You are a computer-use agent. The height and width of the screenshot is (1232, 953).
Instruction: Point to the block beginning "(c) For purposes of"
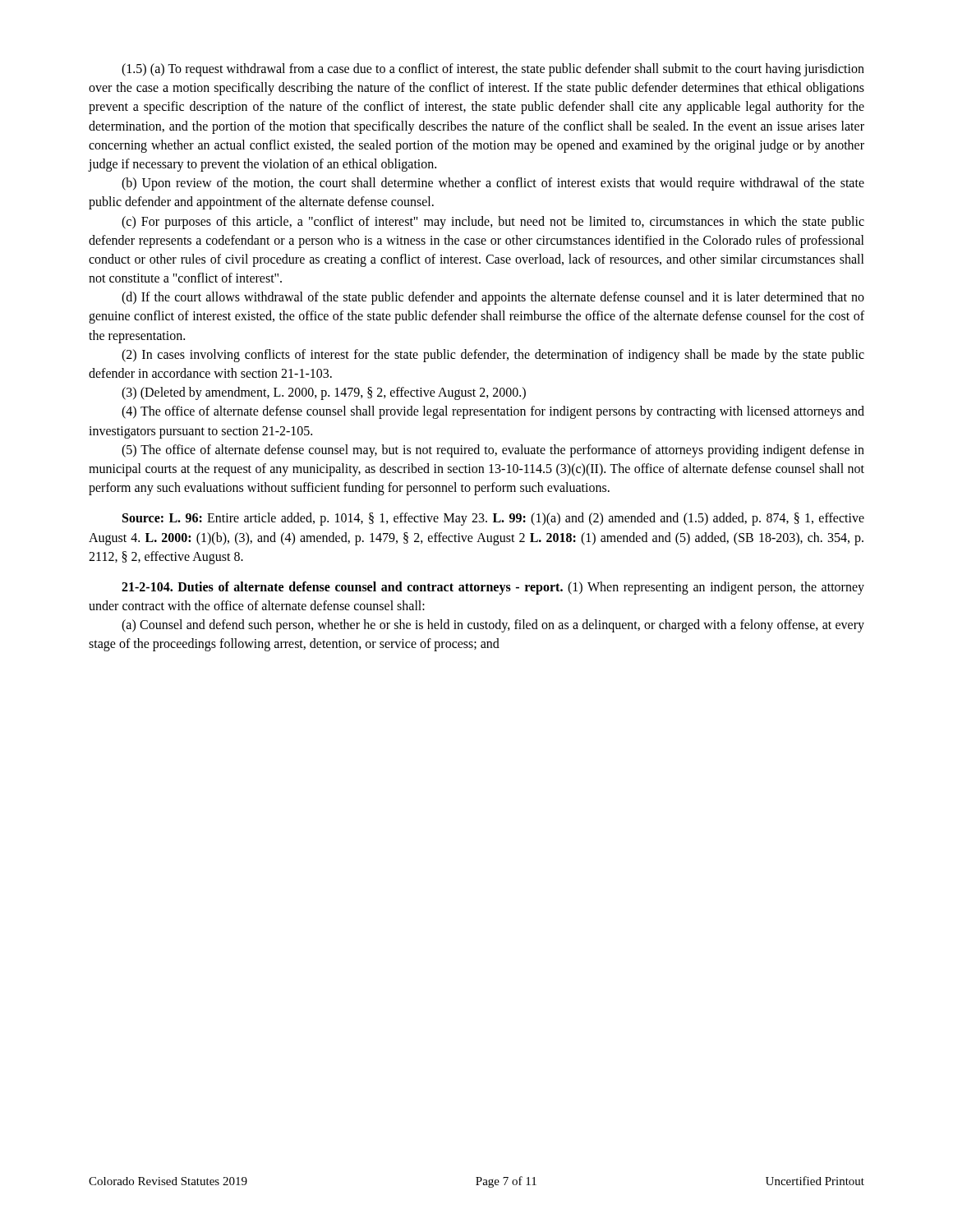tap(476, 250)
